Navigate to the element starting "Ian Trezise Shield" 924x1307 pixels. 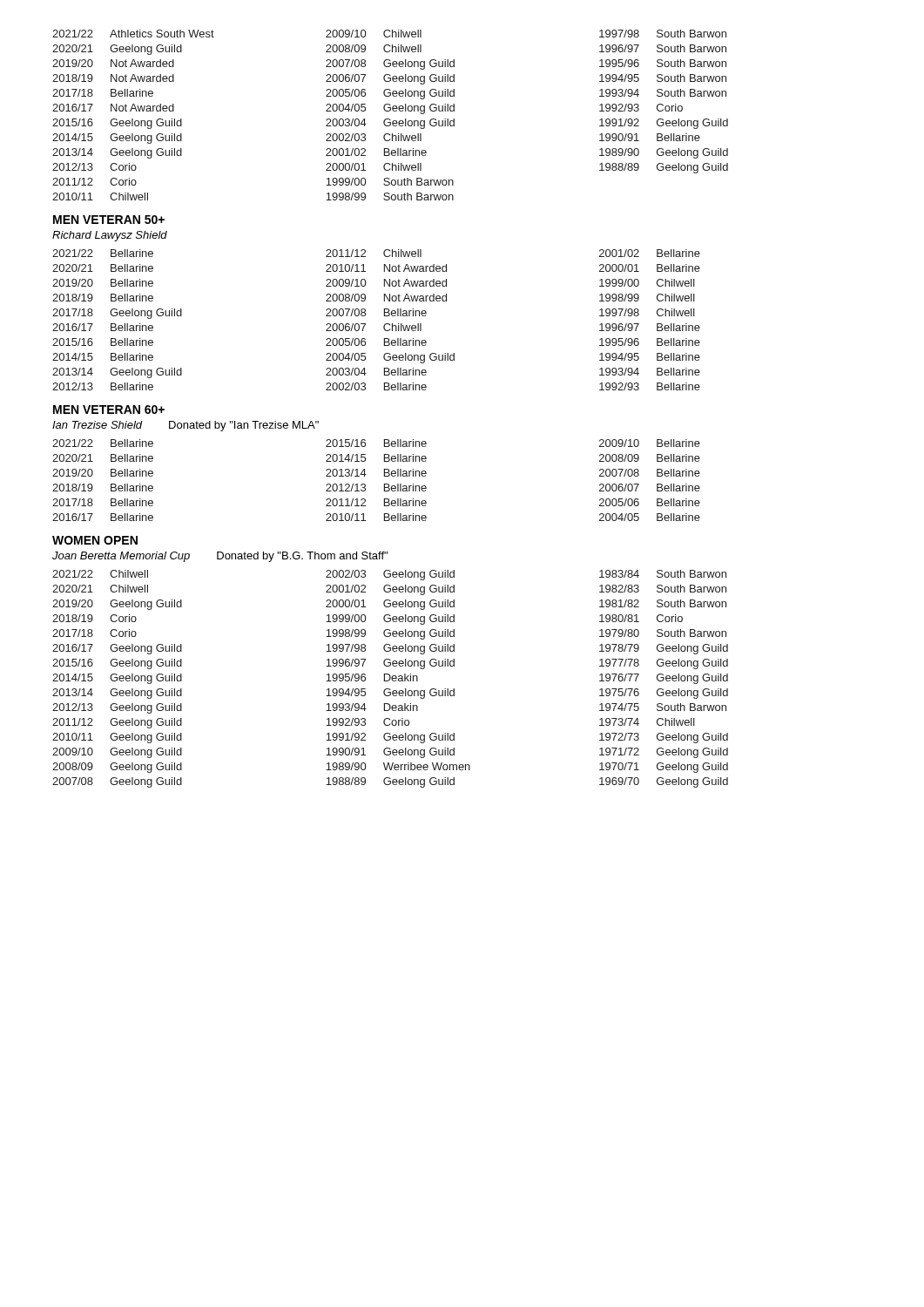(97, 425)
